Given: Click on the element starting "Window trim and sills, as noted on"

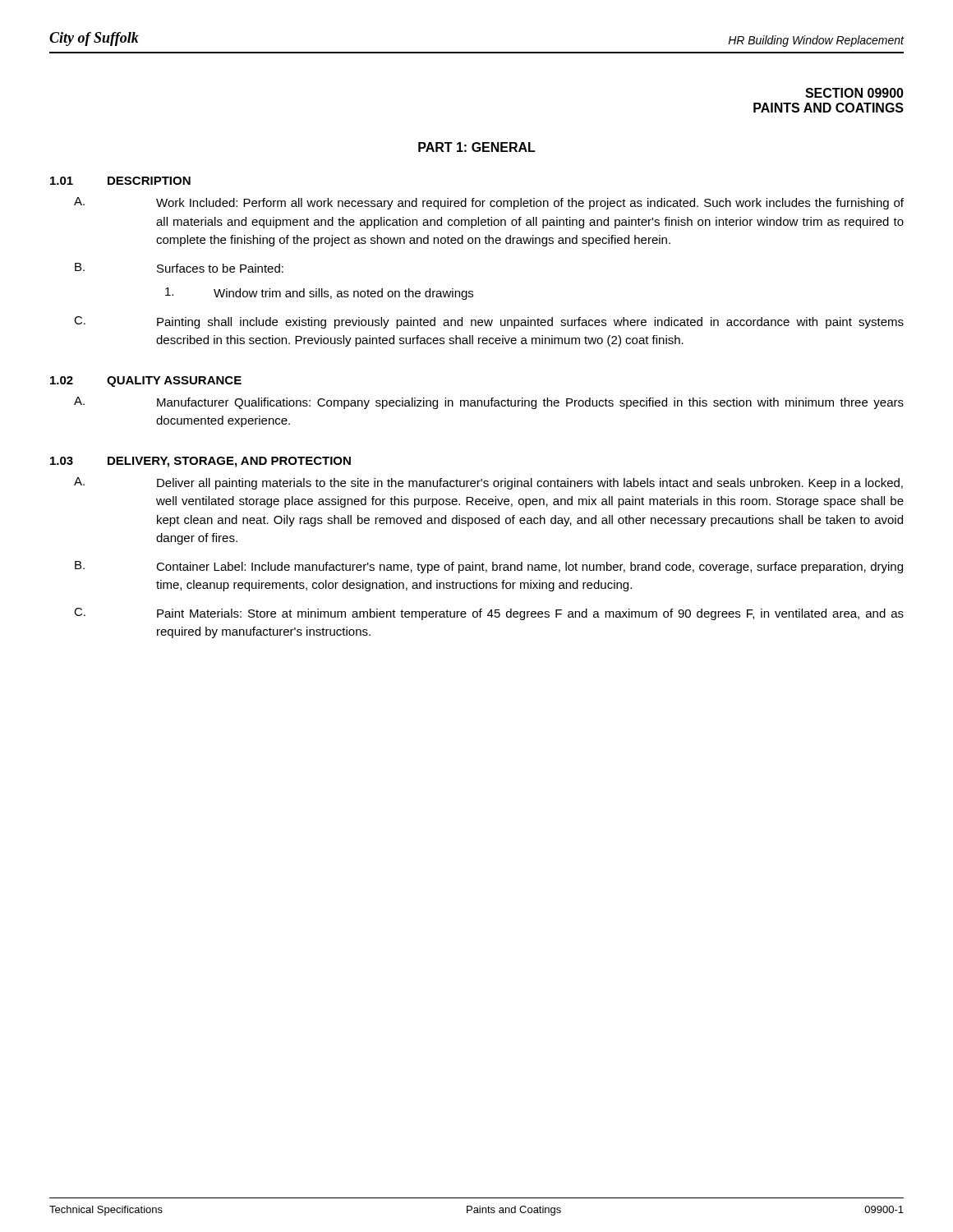Looking at the screenshot, I should coord(319,294).
